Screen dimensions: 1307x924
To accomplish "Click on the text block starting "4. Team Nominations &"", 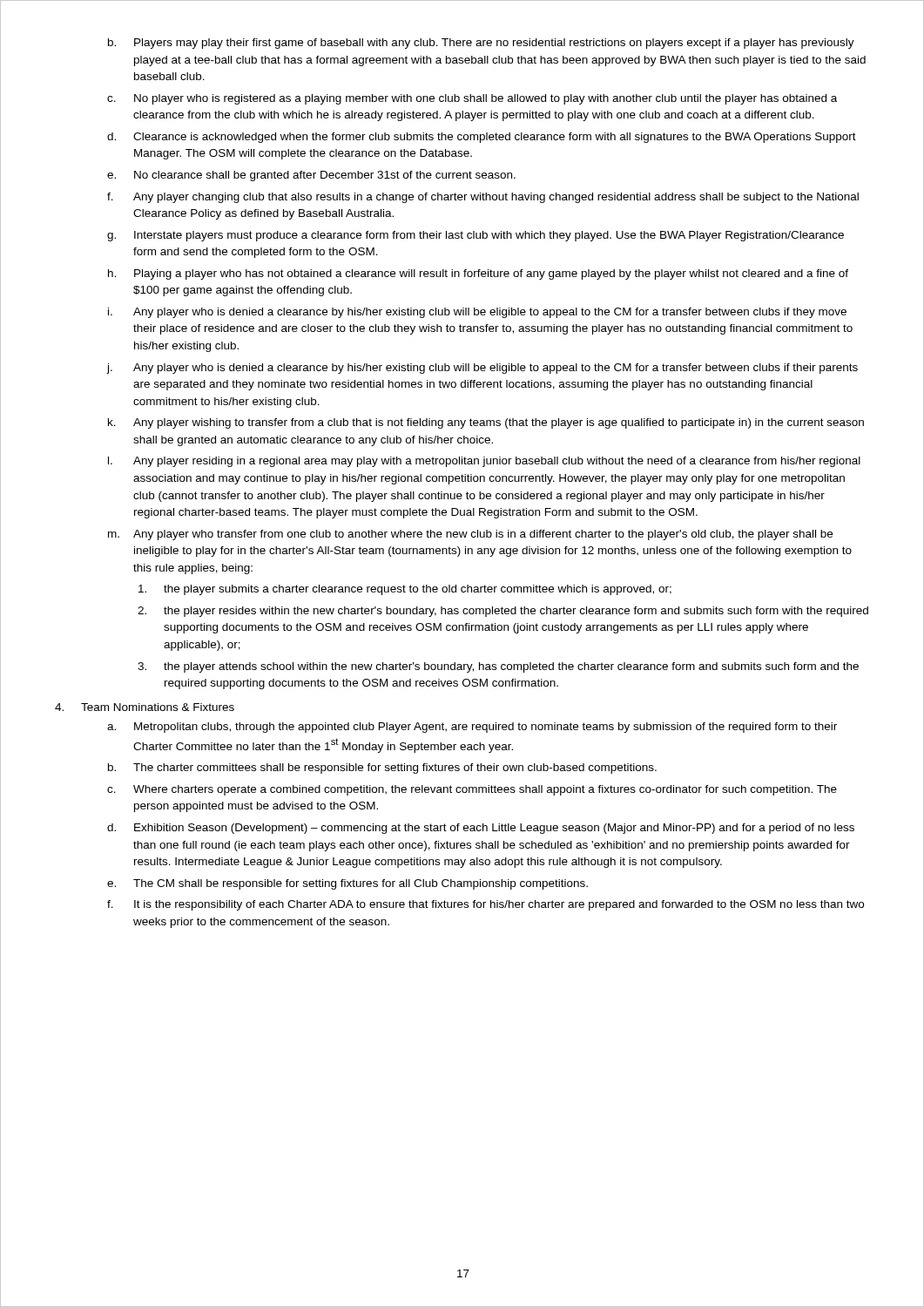I will (145, 707).
